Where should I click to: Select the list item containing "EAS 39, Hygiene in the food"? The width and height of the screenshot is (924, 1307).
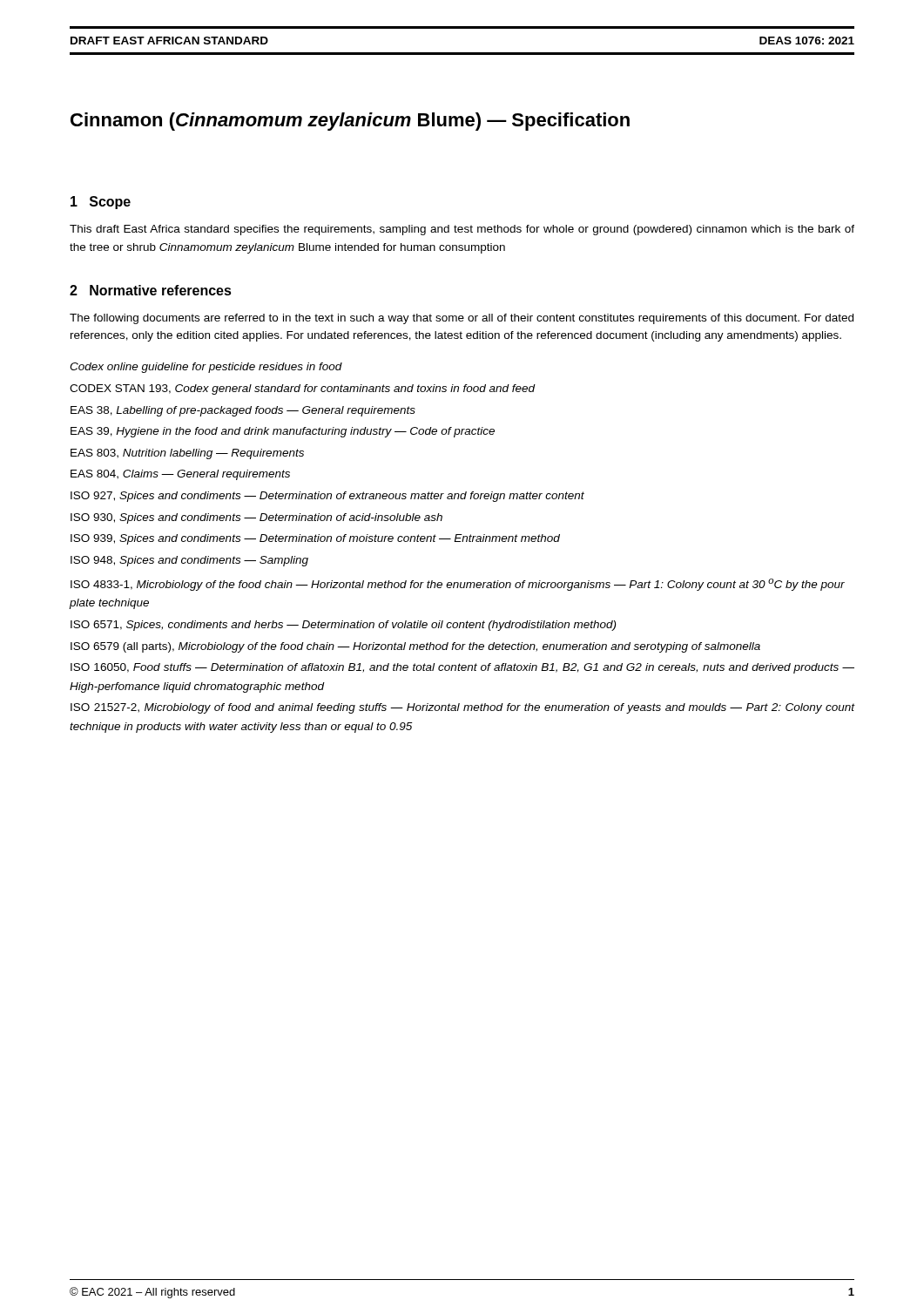pos(282,431)
